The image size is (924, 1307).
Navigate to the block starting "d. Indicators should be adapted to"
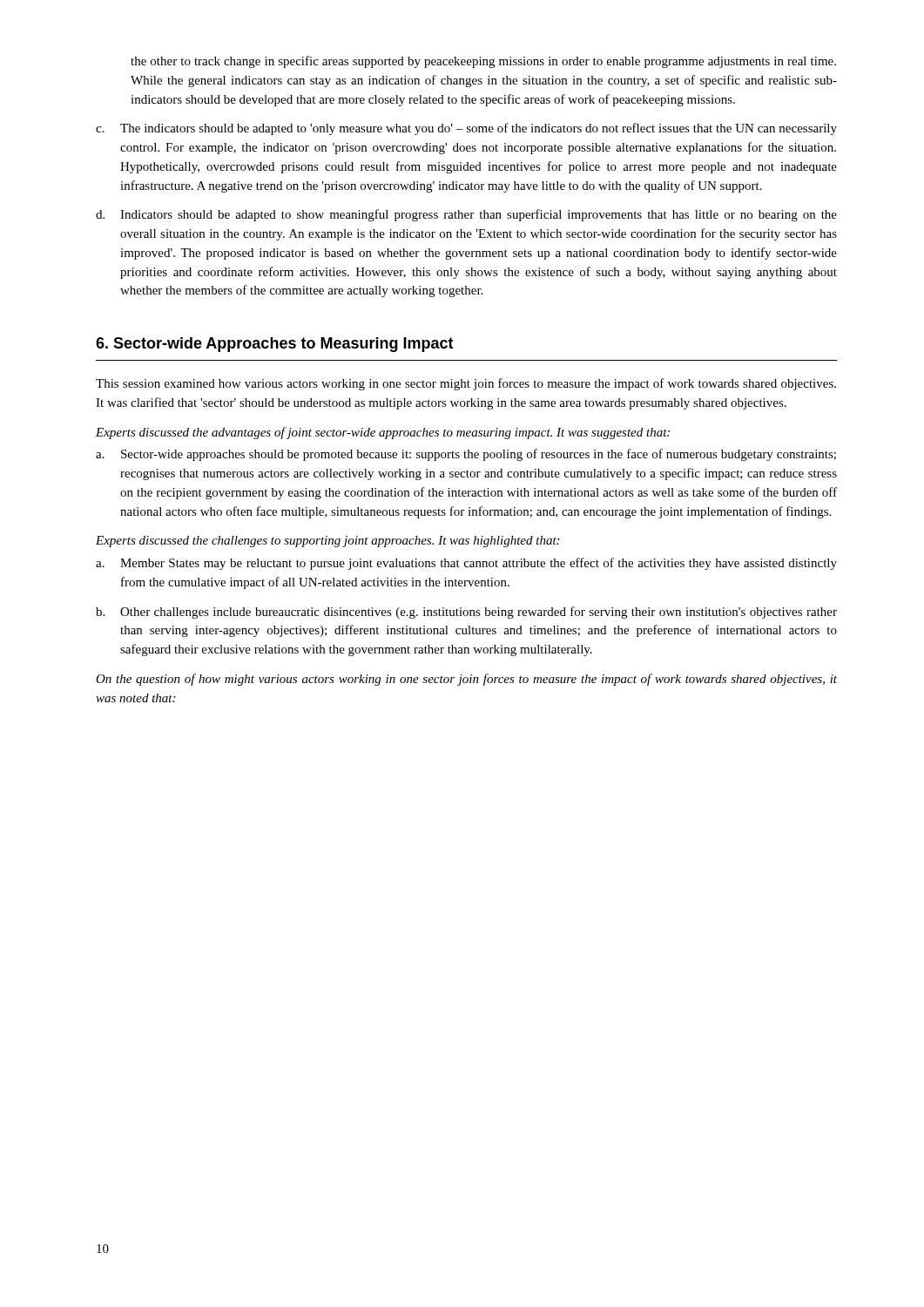pyautogui.click(x=466, y=253)
